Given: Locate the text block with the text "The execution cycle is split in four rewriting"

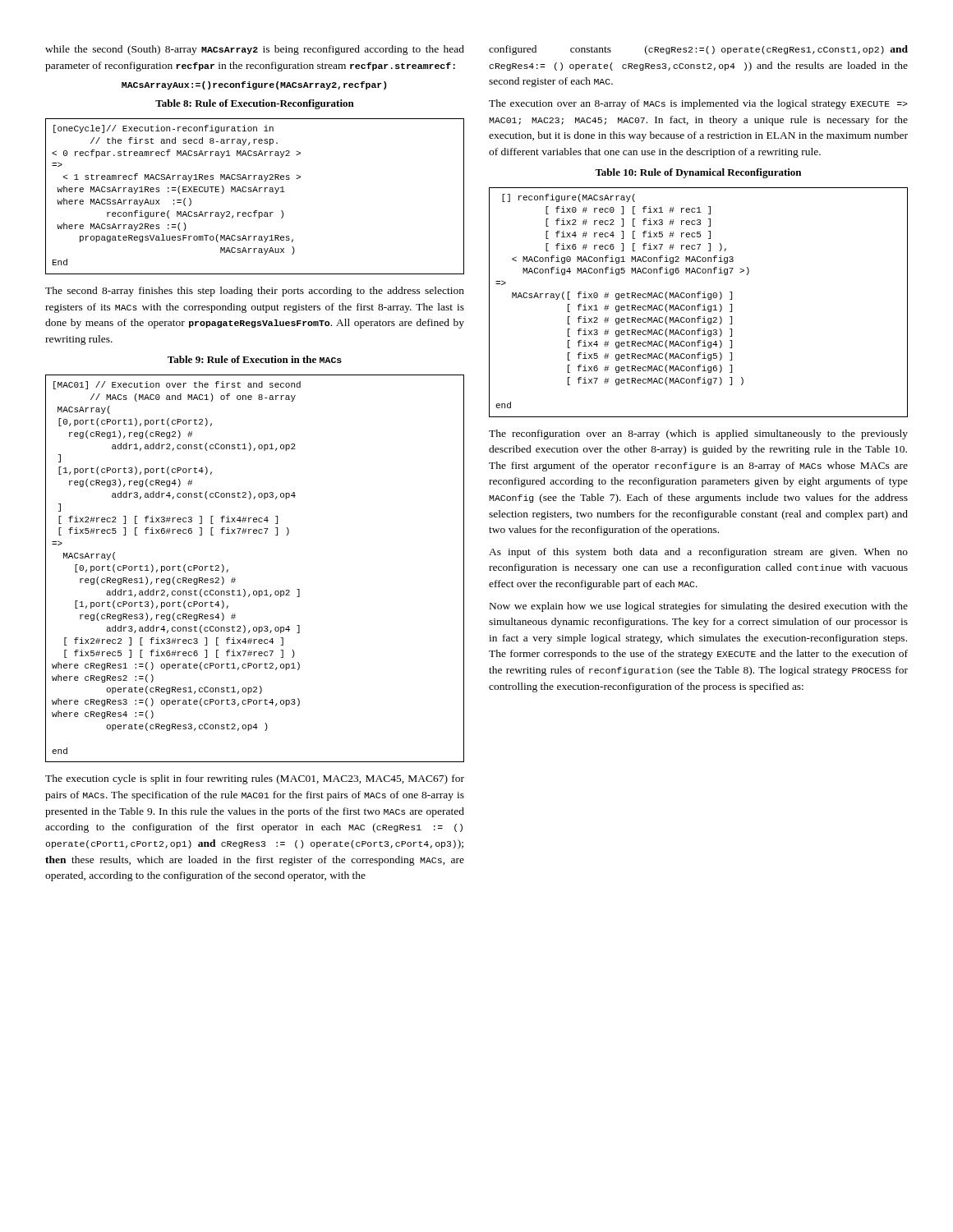Looking at the screenshot, I should click(255, 827).
